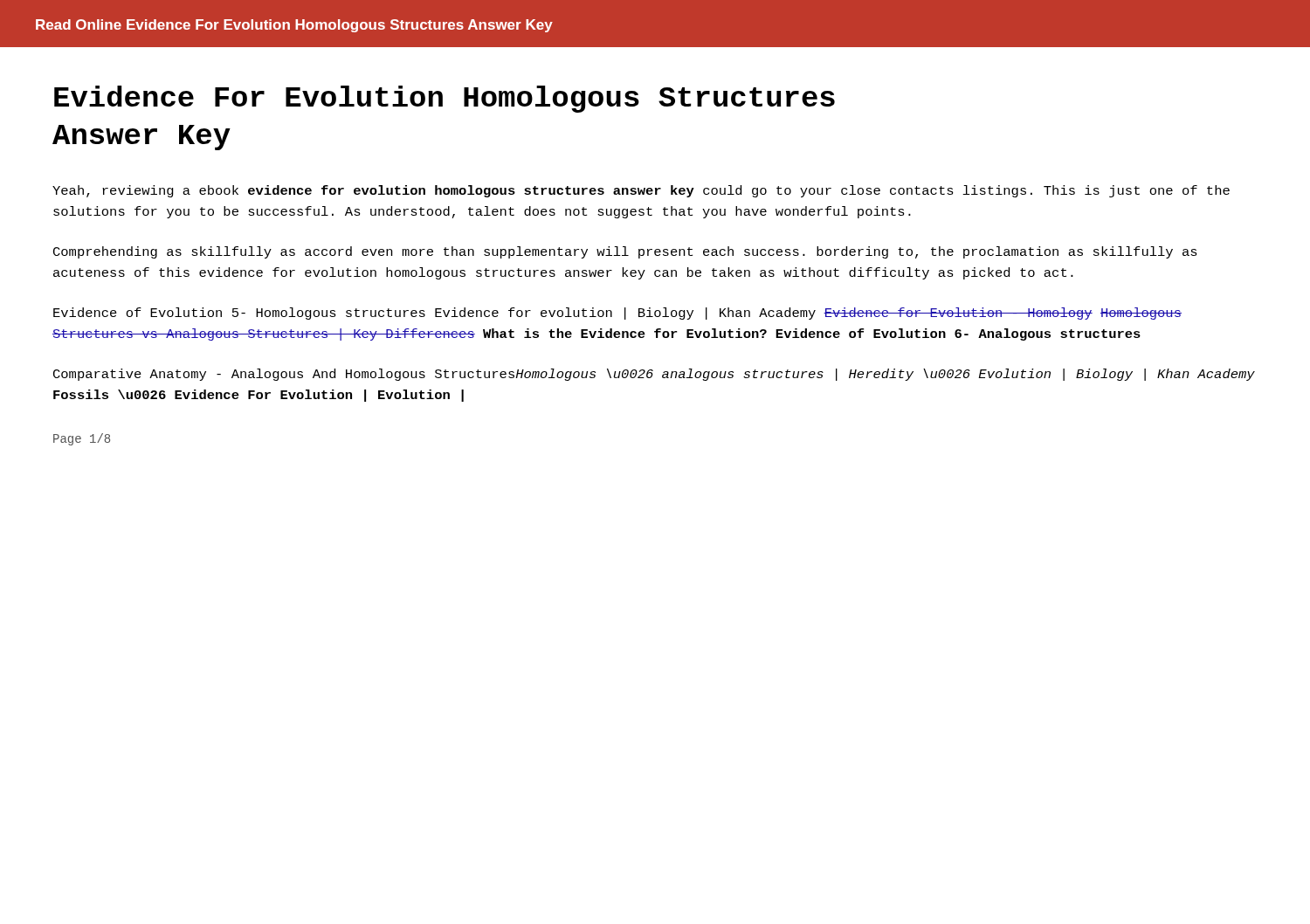Find the text starting "Comparative Anatomy - Analogous"
The image size is (1310, 924).
(x=654, y=385)
